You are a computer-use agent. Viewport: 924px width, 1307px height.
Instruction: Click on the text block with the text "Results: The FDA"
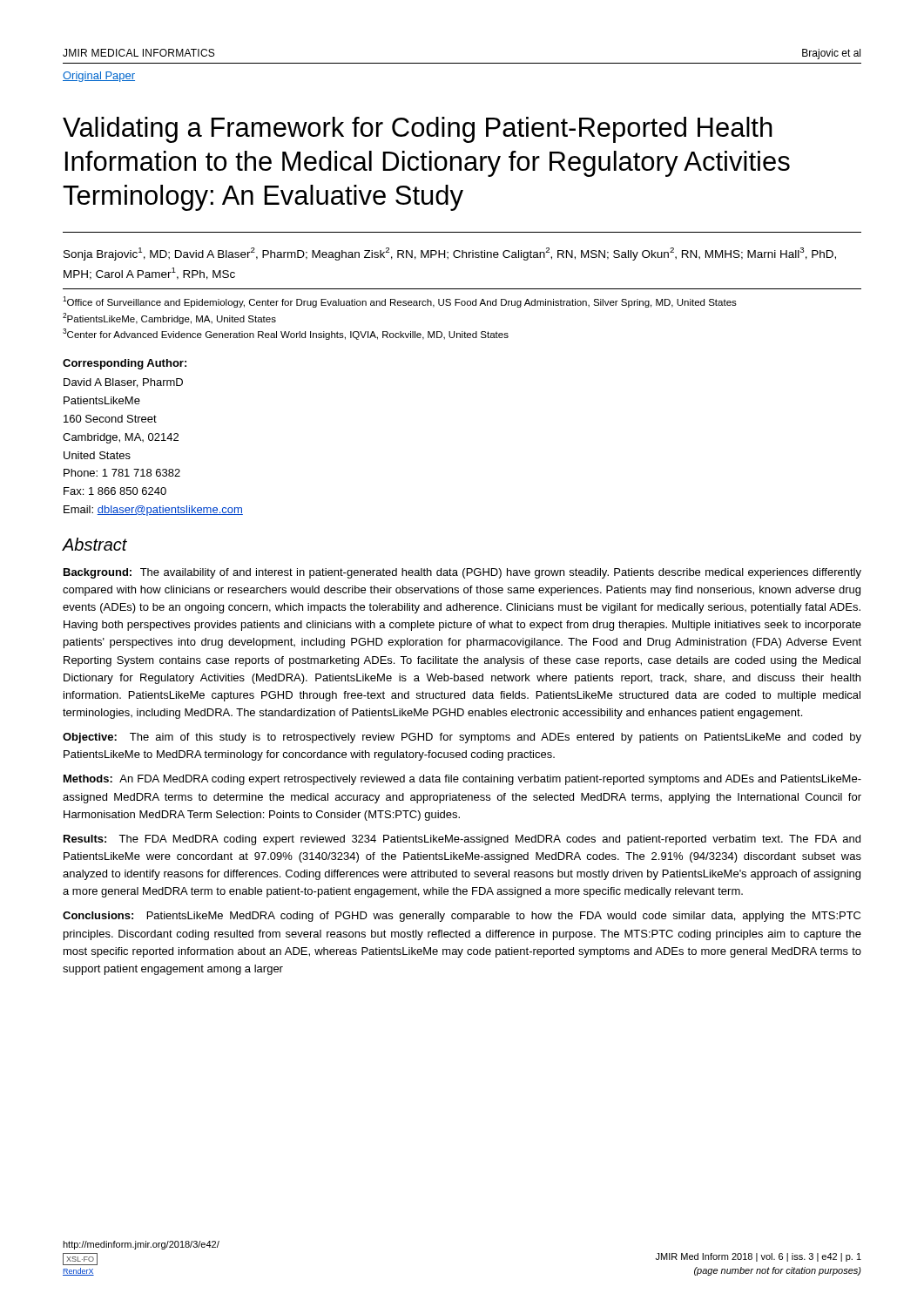coord(462,865)
